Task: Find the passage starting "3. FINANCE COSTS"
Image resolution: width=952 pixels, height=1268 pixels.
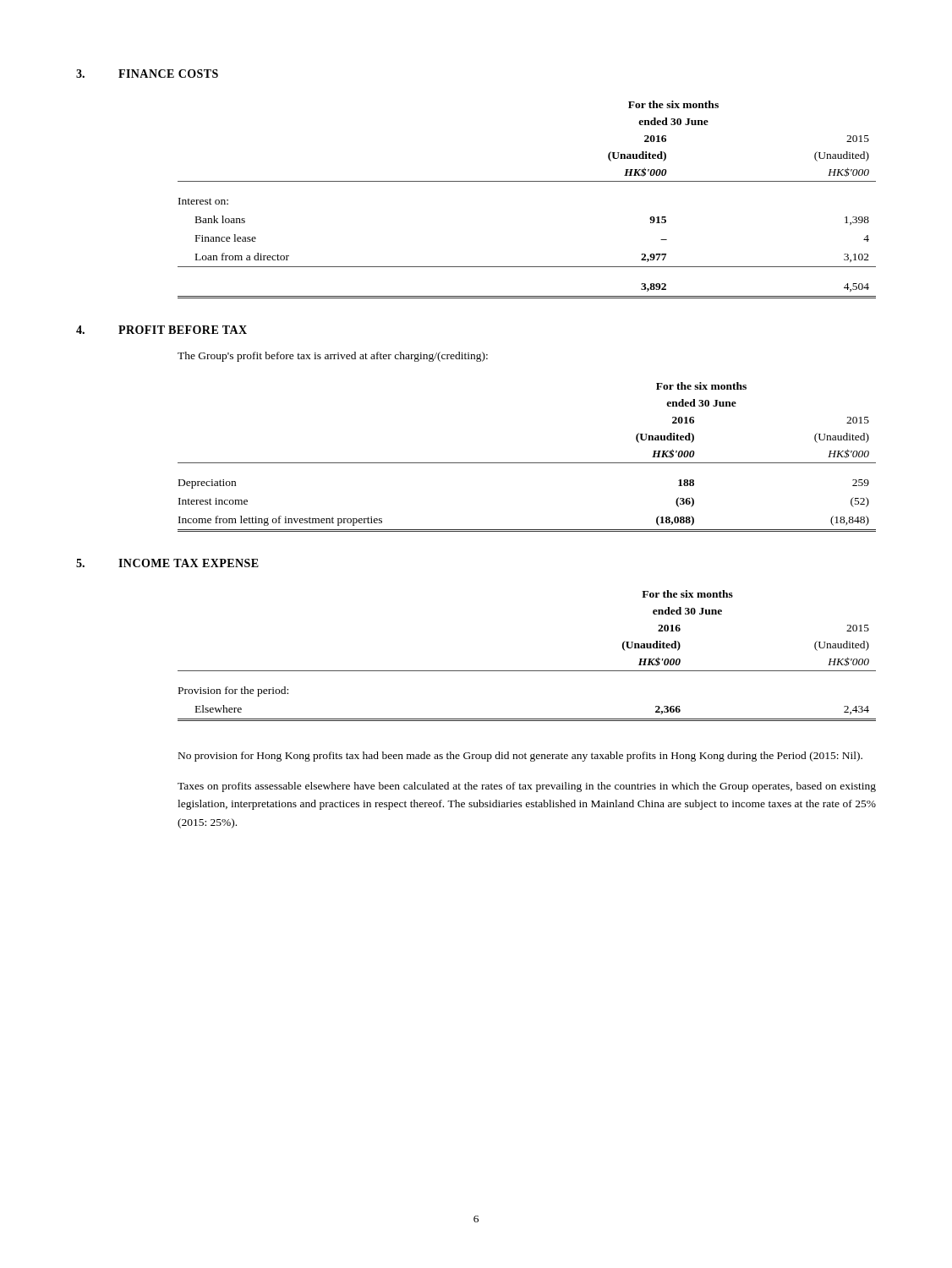Action: pos(147,74)
